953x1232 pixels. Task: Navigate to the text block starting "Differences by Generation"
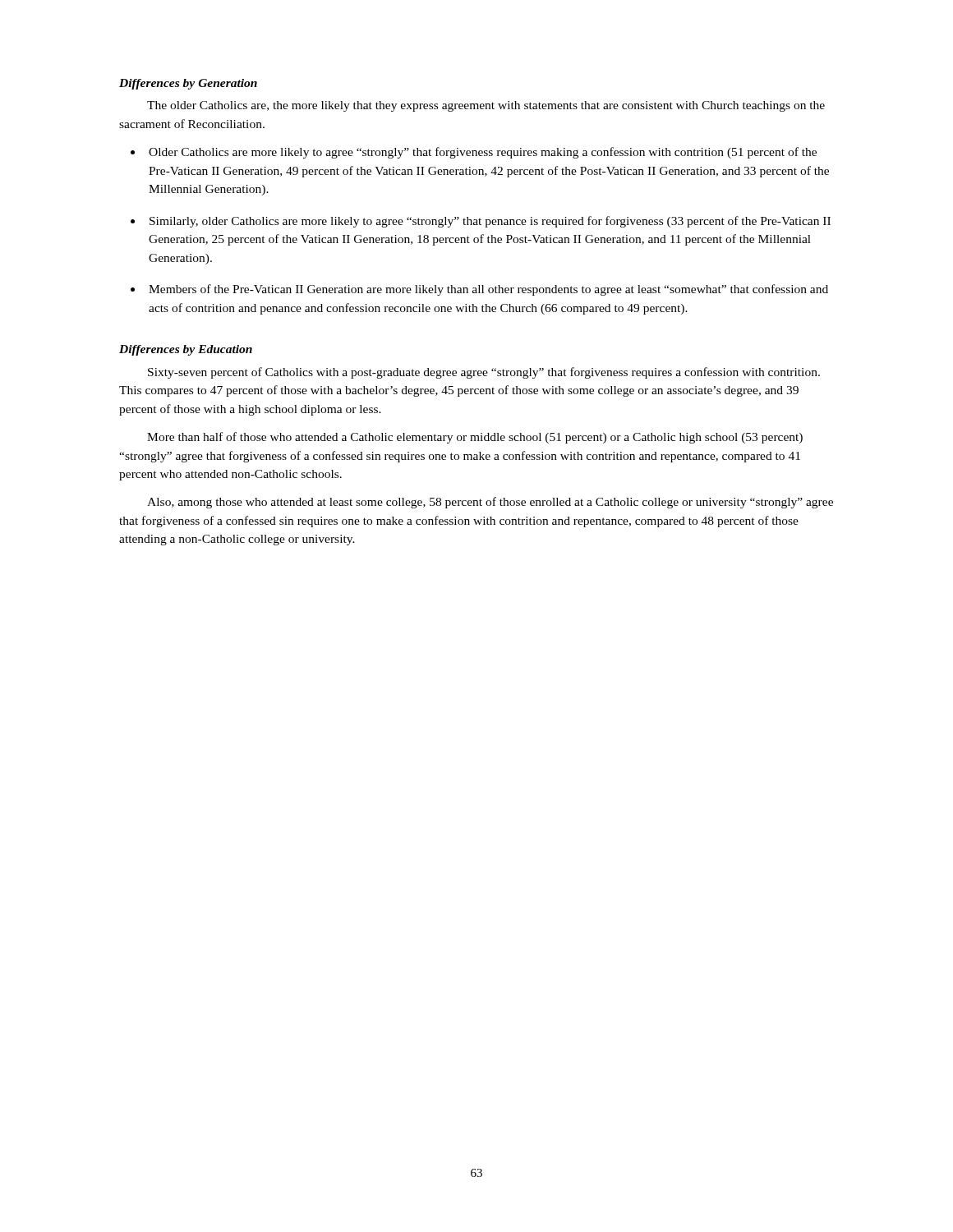point(188,83)
